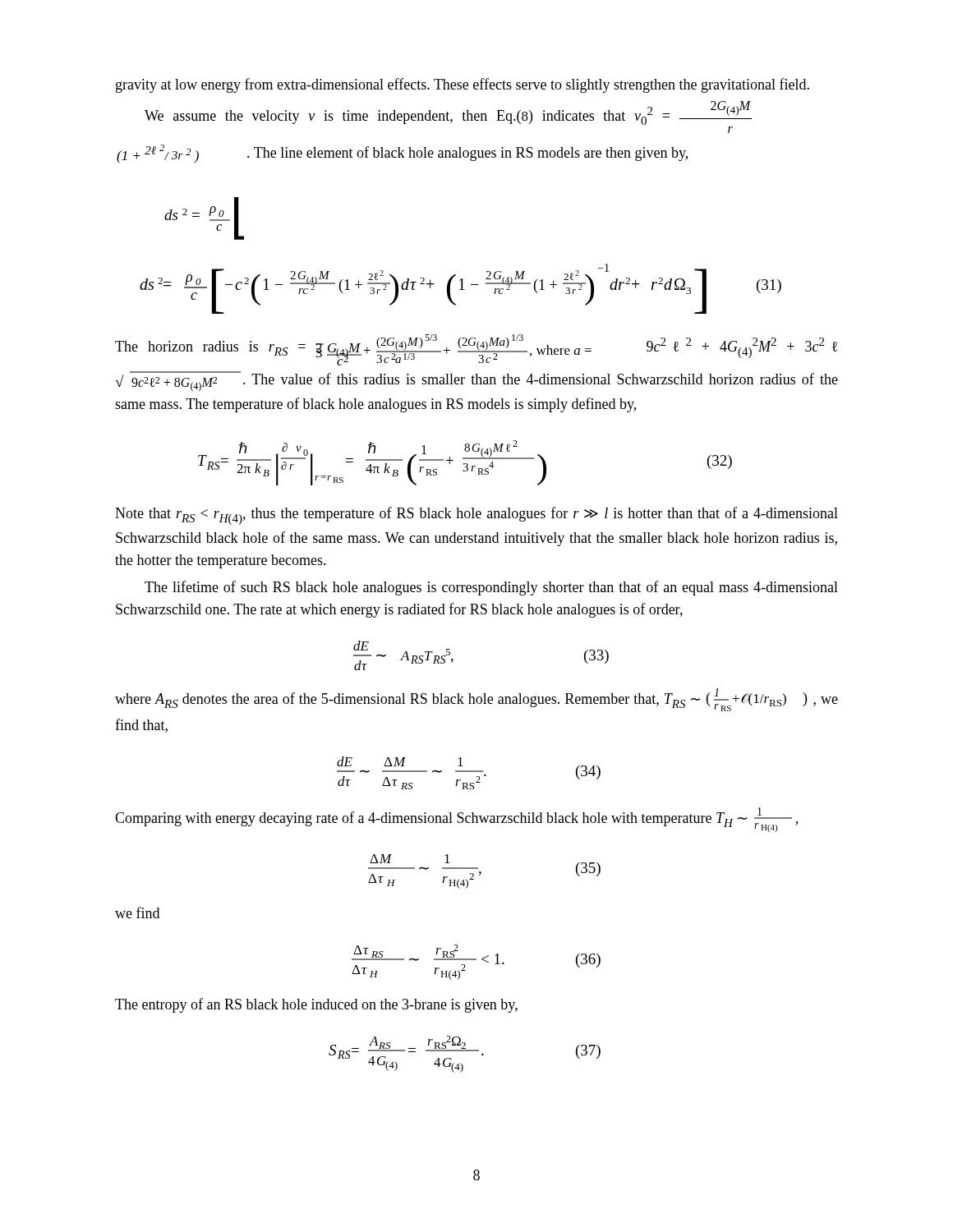Find the text starting "Δ τ RS Δ"
Screen dimensions: 1232x953
pyautogui.click(x=476, y=960)
